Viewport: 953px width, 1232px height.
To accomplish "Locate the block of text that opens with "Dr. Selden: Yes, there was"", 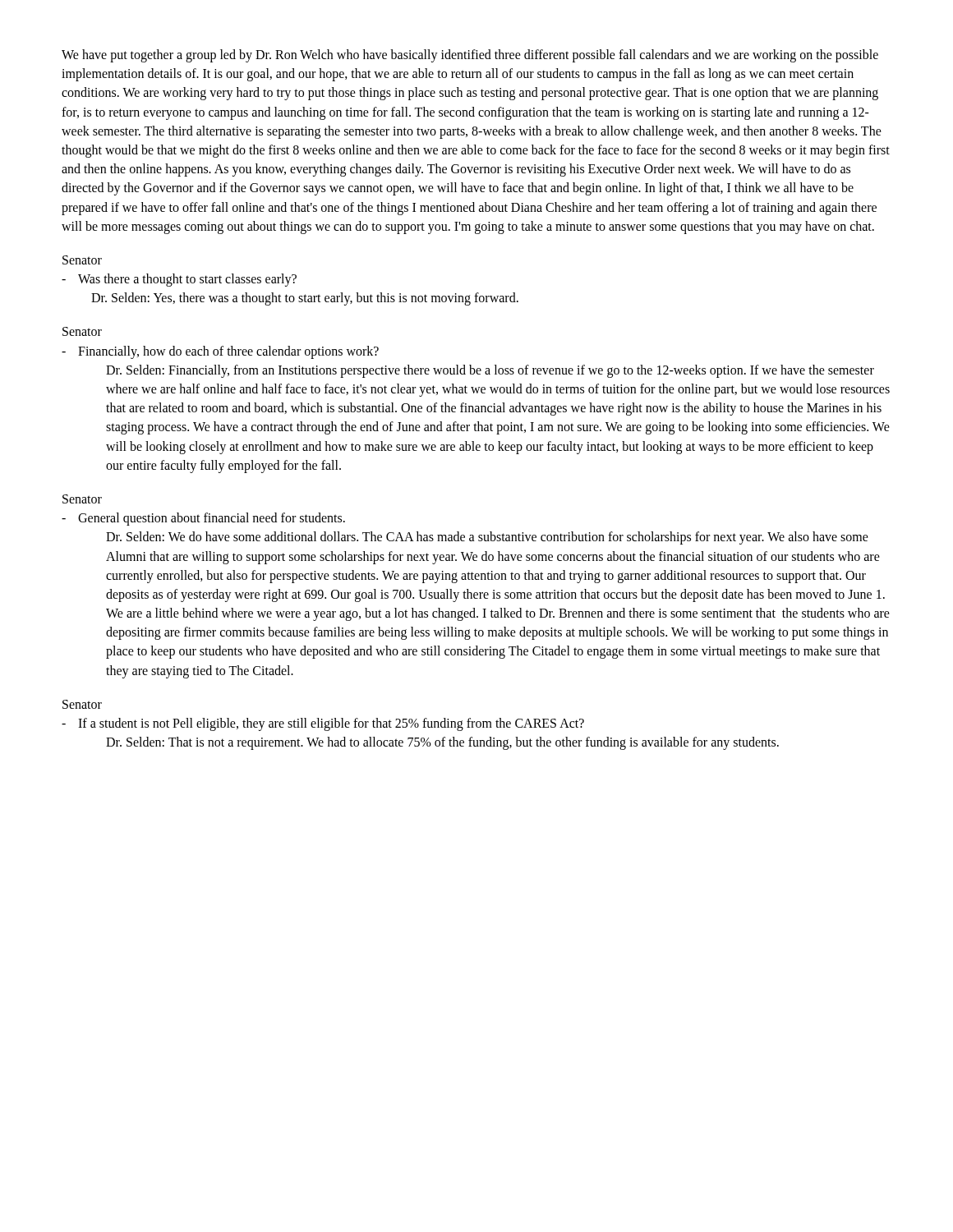I will click(491, 298).
